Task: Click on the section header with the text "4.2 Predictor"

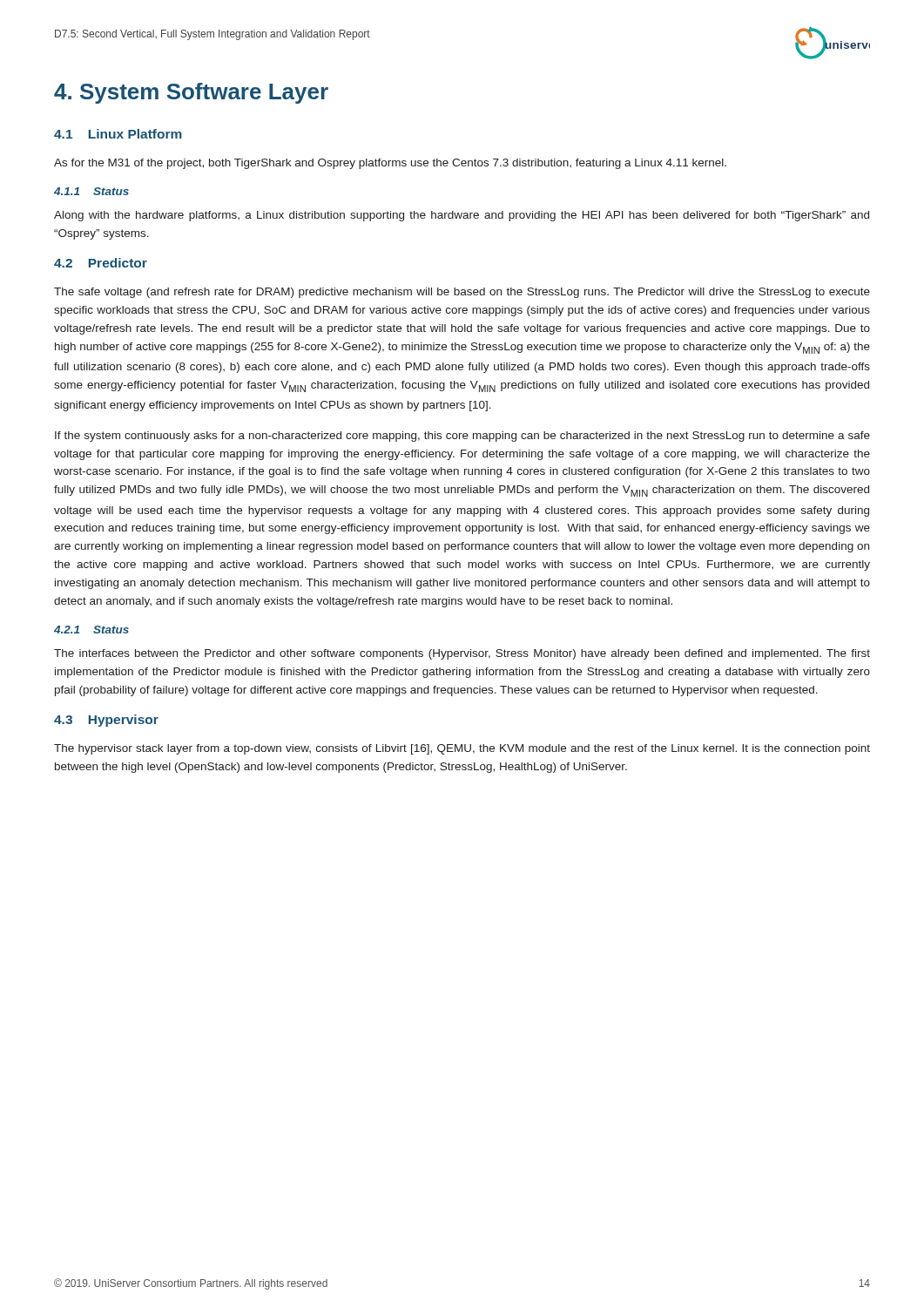Action: 101,263
